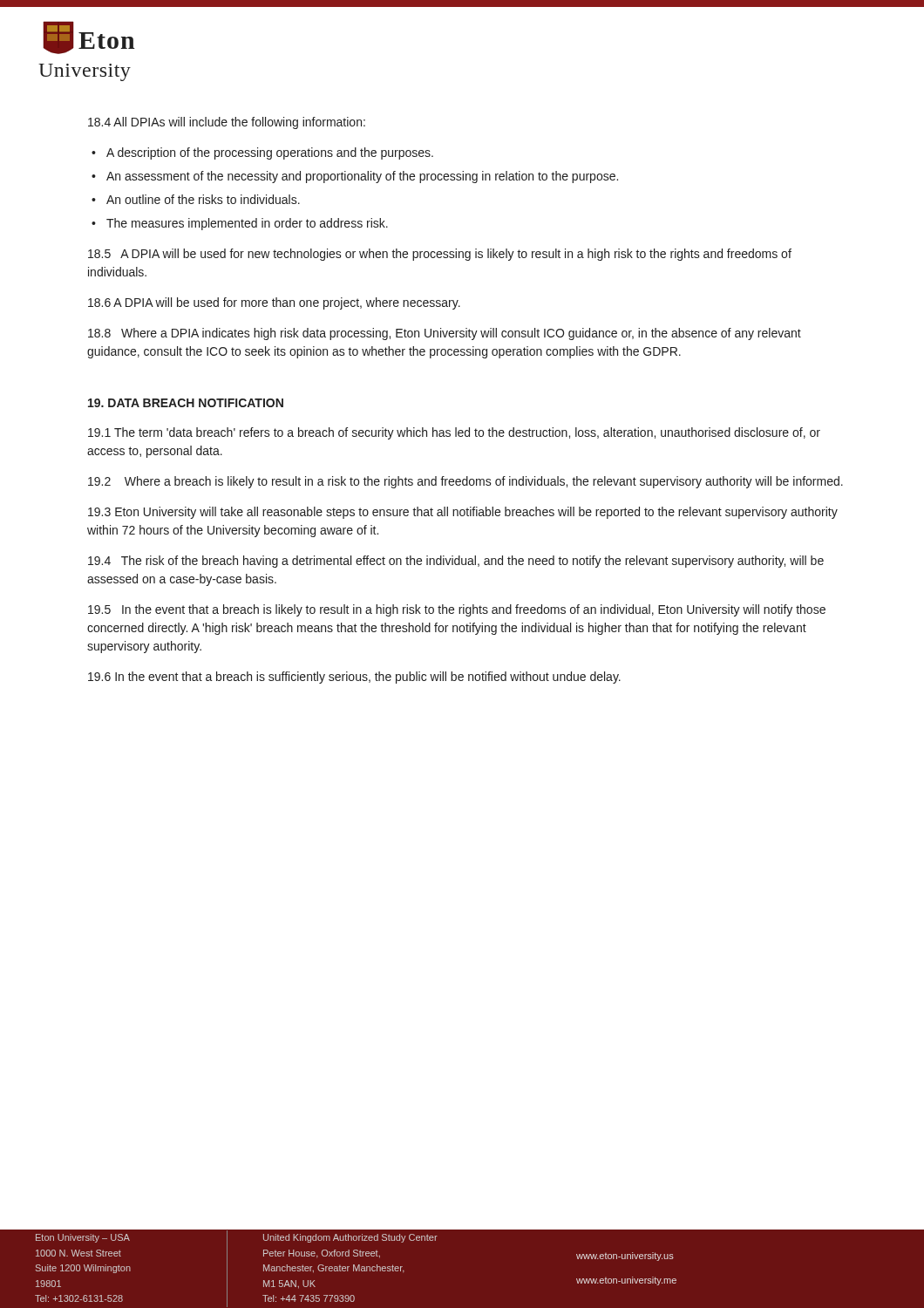924x1308 pixels.
Task: Where is the passage that starts "8 Where a DPIA indicates high risk data"?
Action: [x=444, y=342]
